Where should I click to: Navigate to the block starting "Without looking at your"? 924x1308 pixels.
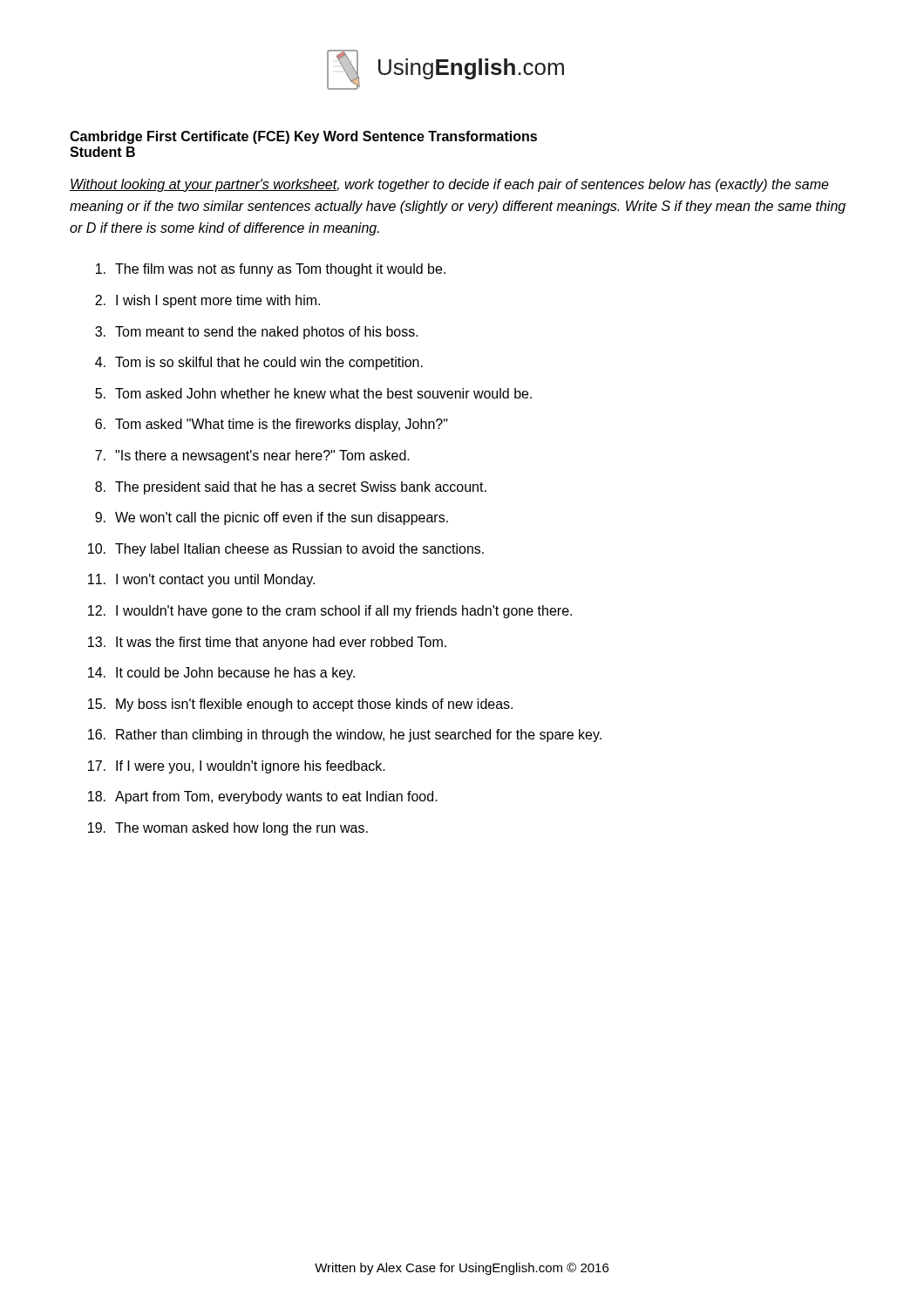click(458, 206)
